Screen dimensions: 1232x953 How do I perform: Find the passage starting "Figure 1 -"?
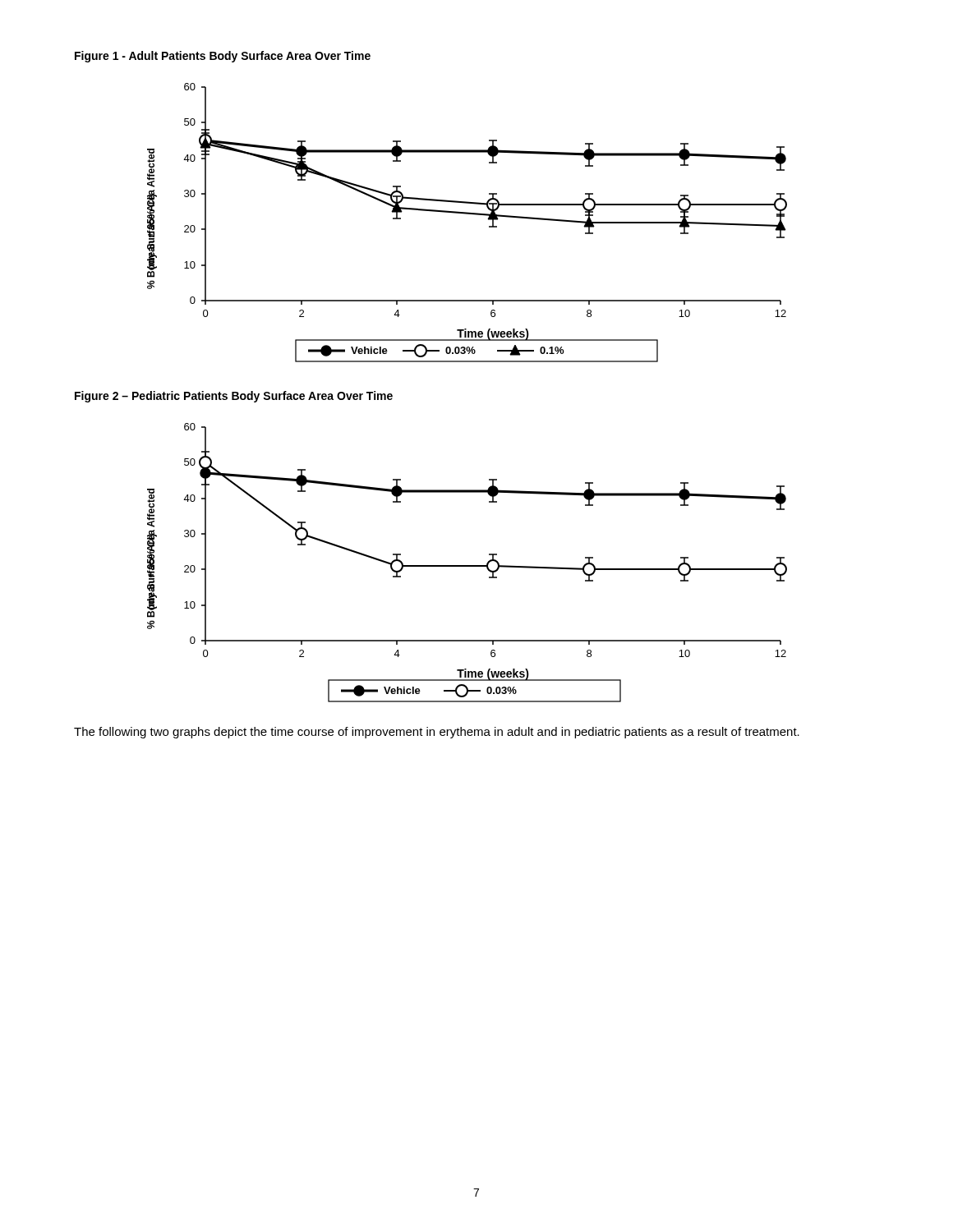point(222,56)
